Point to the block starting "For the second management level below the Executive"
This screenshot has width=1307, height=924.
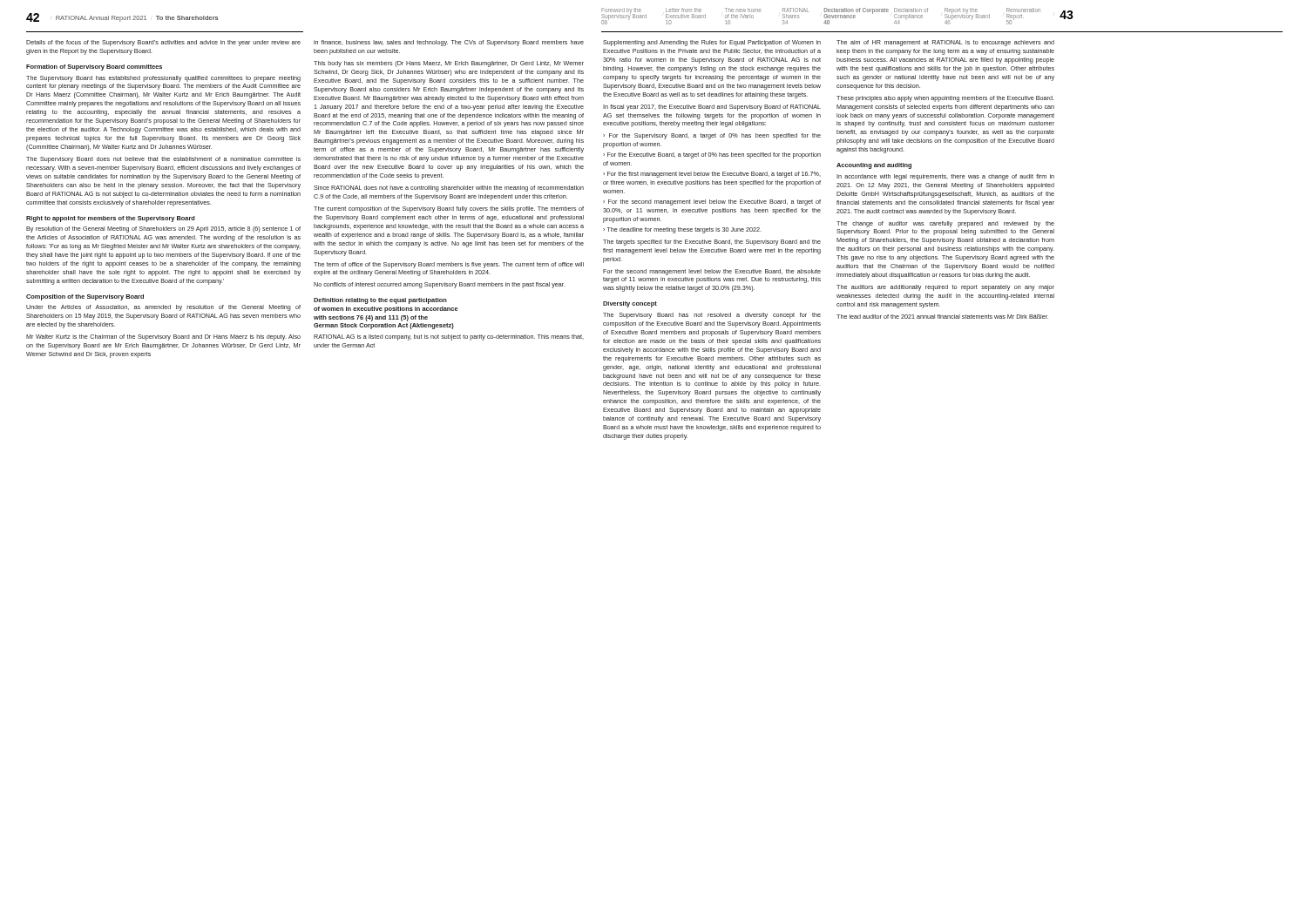tap(712, 280)
